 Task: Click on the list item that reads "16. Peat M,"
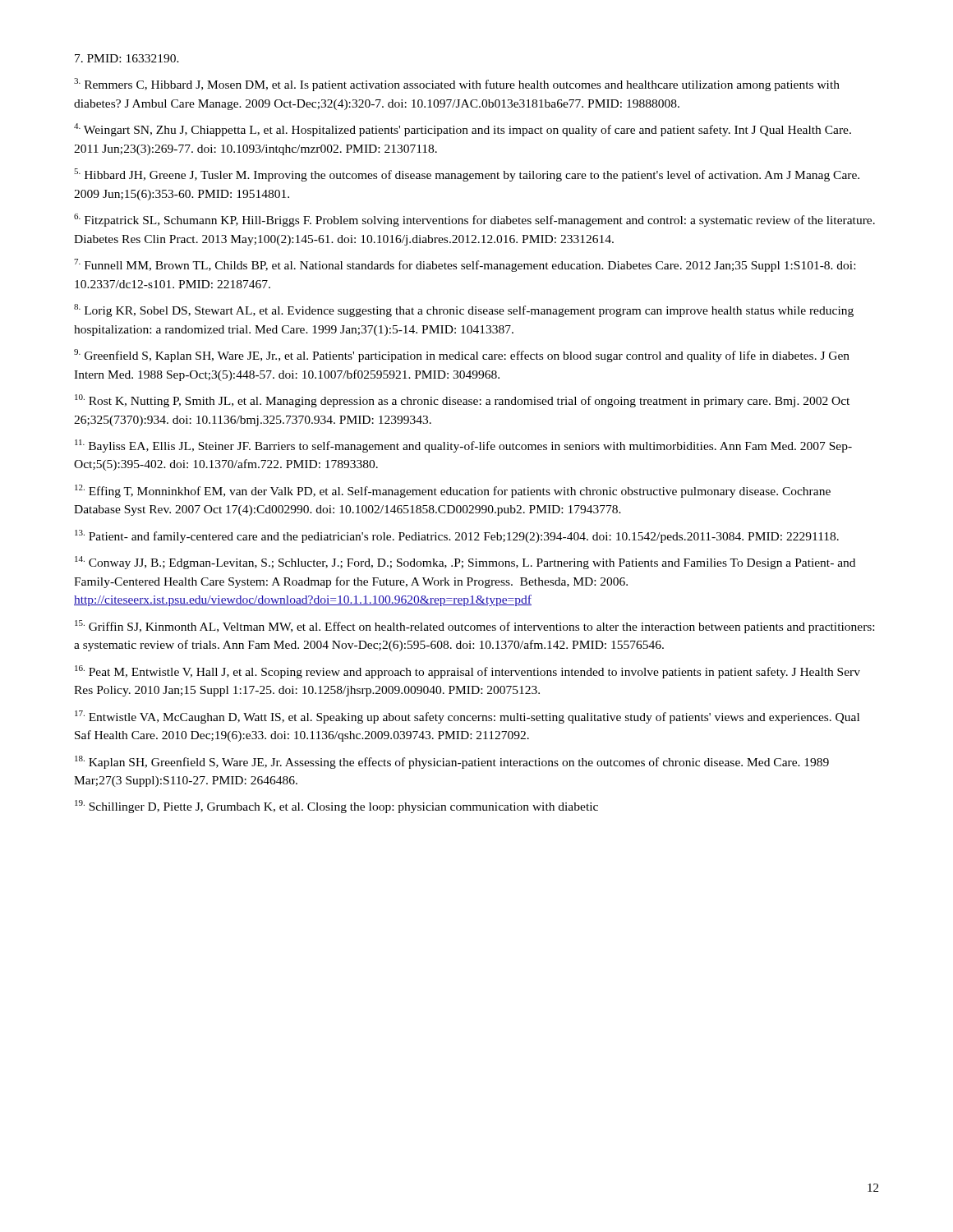(x=467, y=680)
